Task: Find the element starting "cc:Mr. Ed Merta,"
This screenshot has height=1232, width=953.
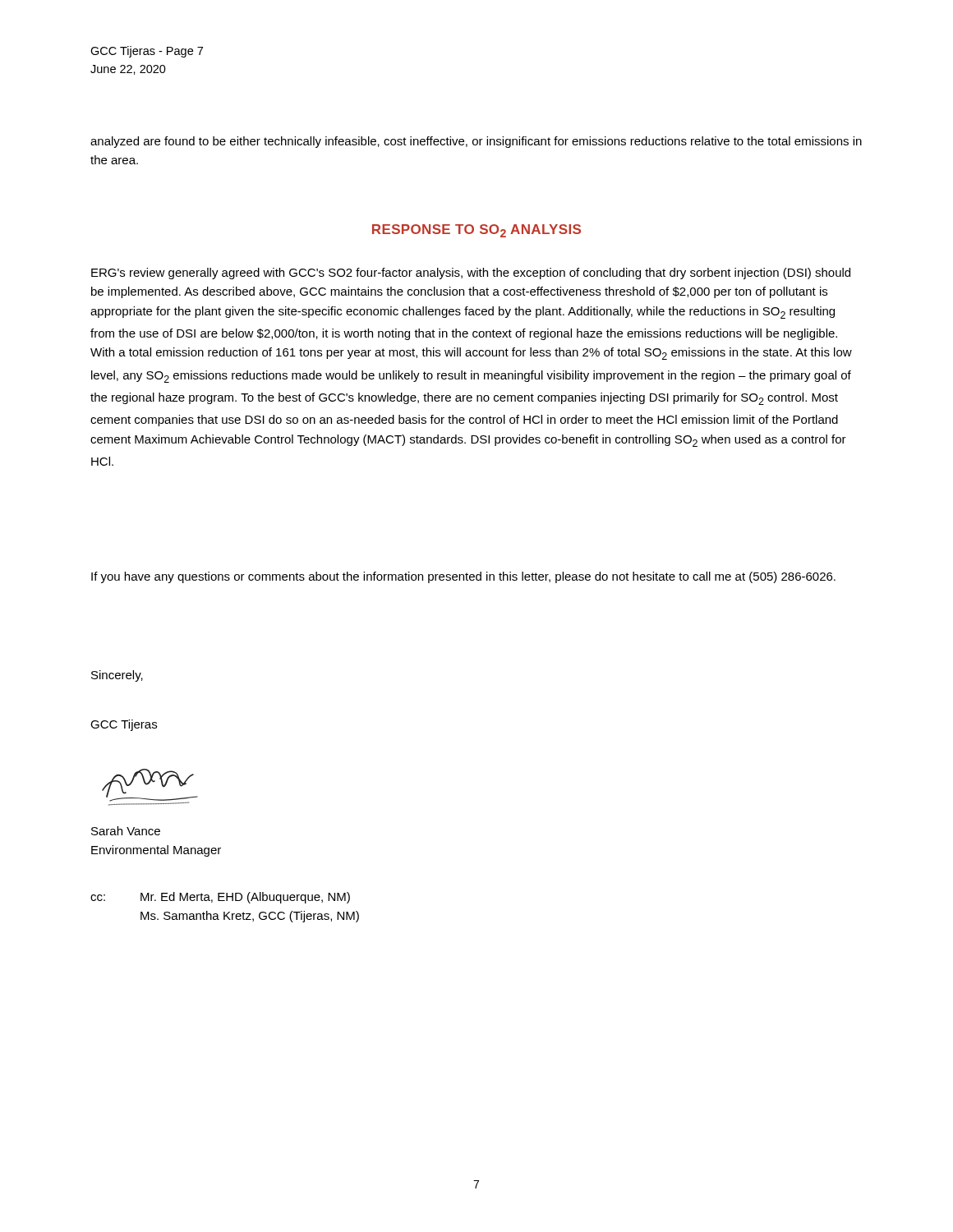Action: (220, 898)
